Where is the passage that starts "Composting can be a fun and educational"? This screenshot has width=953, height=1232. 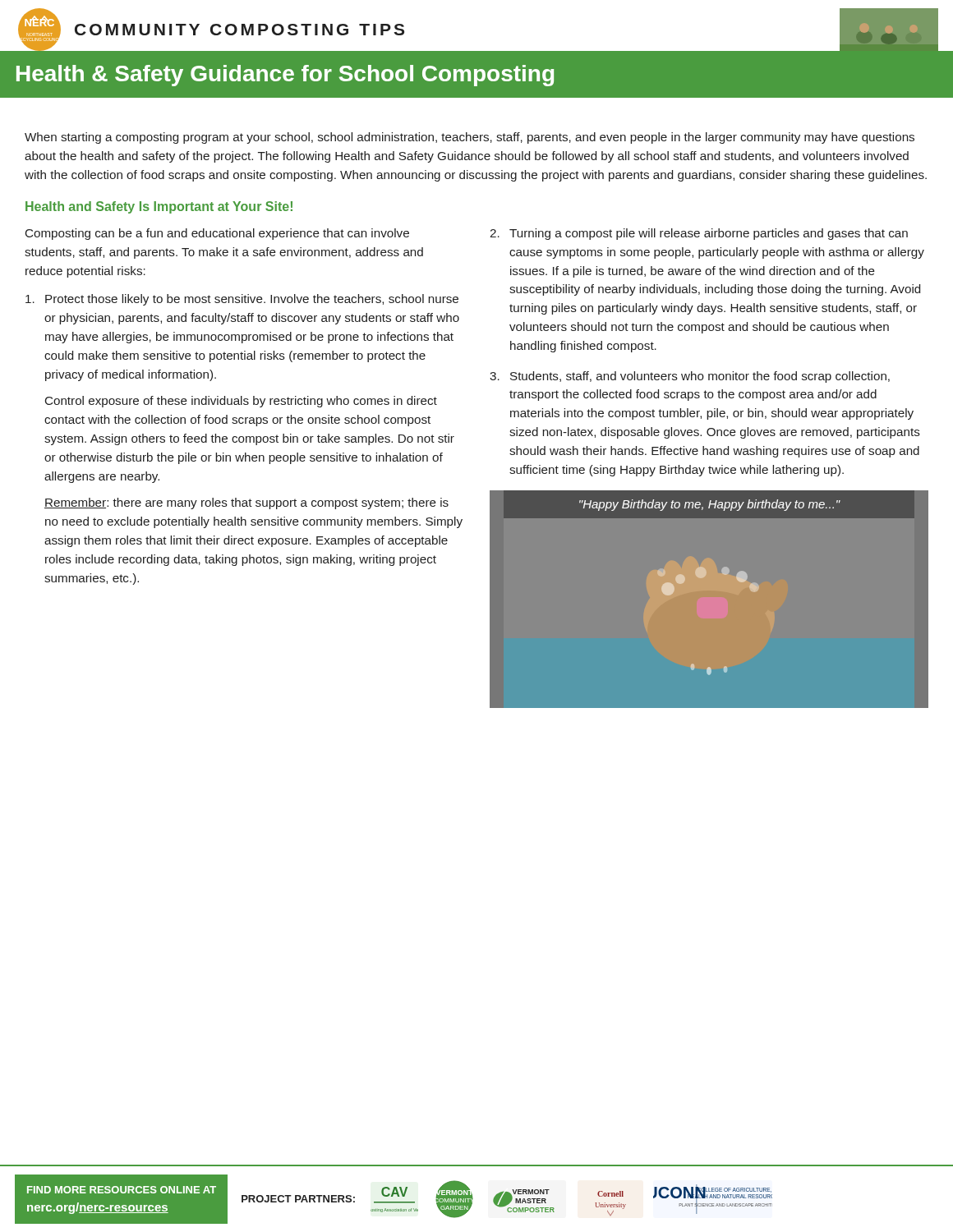224,252
